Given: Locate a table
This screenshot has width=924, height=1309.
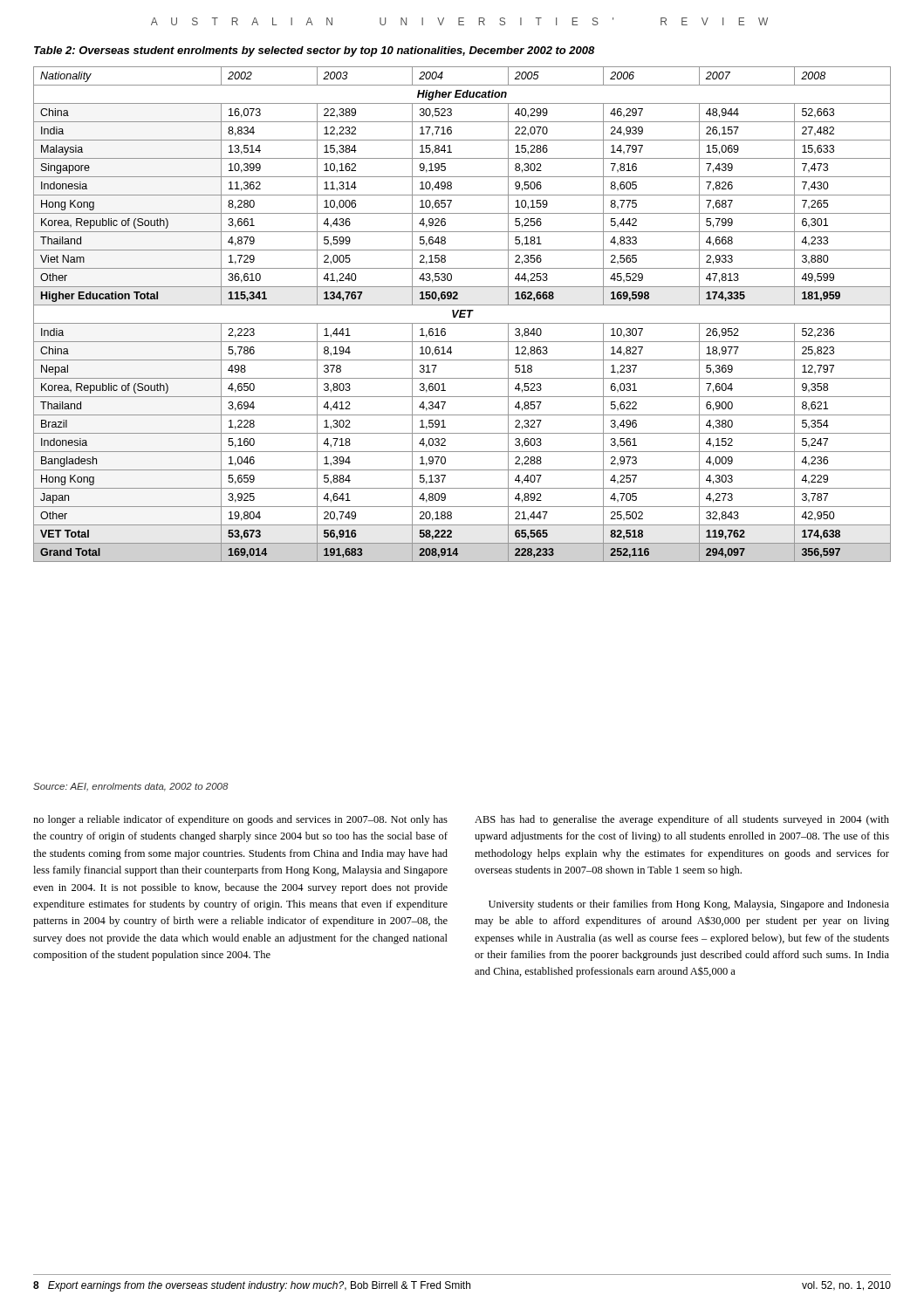Looking at the screenshot, I should pyautogui.click(x=462, y=314).
